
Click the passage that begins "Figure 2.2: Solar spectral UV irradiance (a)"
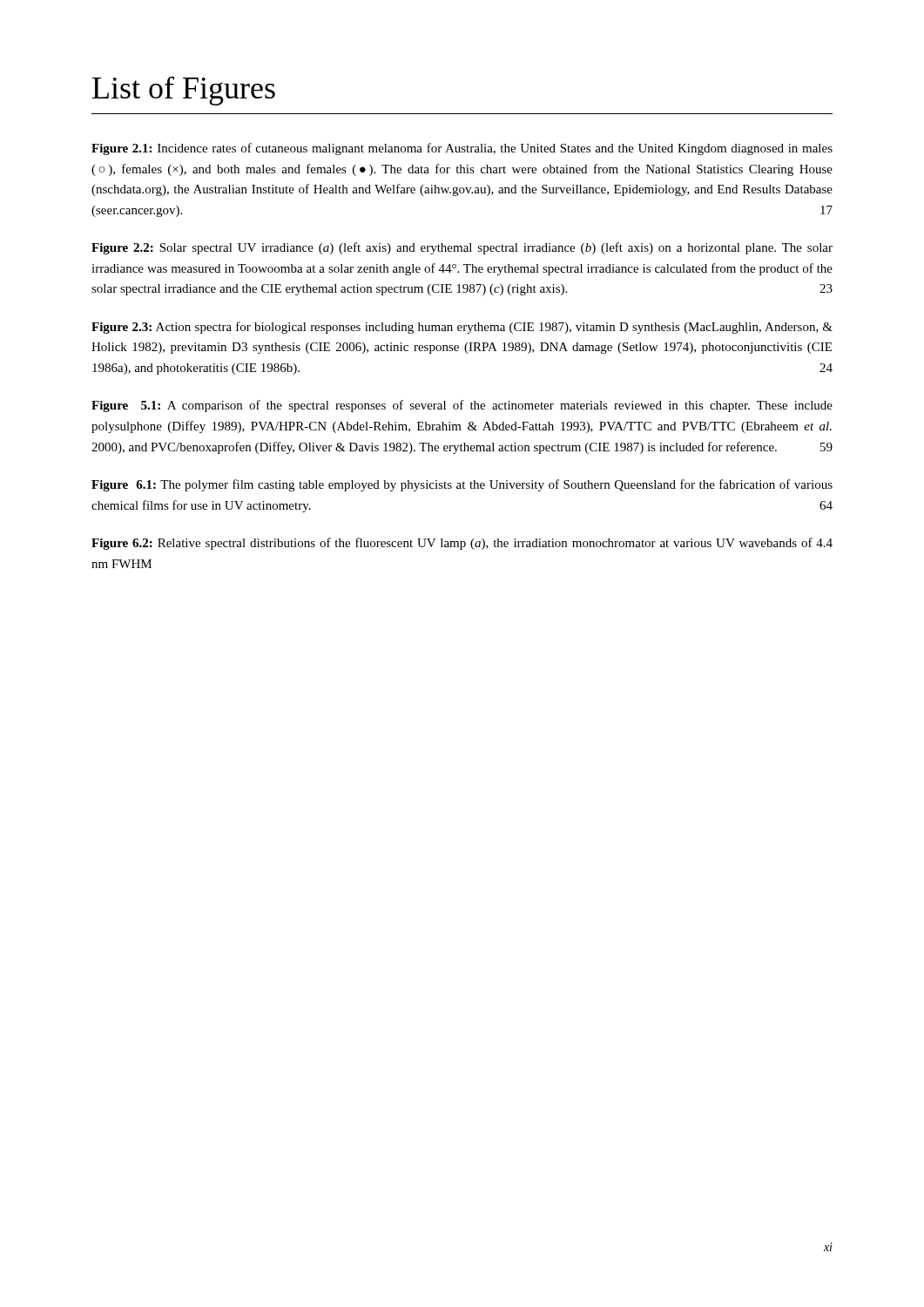[x=462, y=269]
